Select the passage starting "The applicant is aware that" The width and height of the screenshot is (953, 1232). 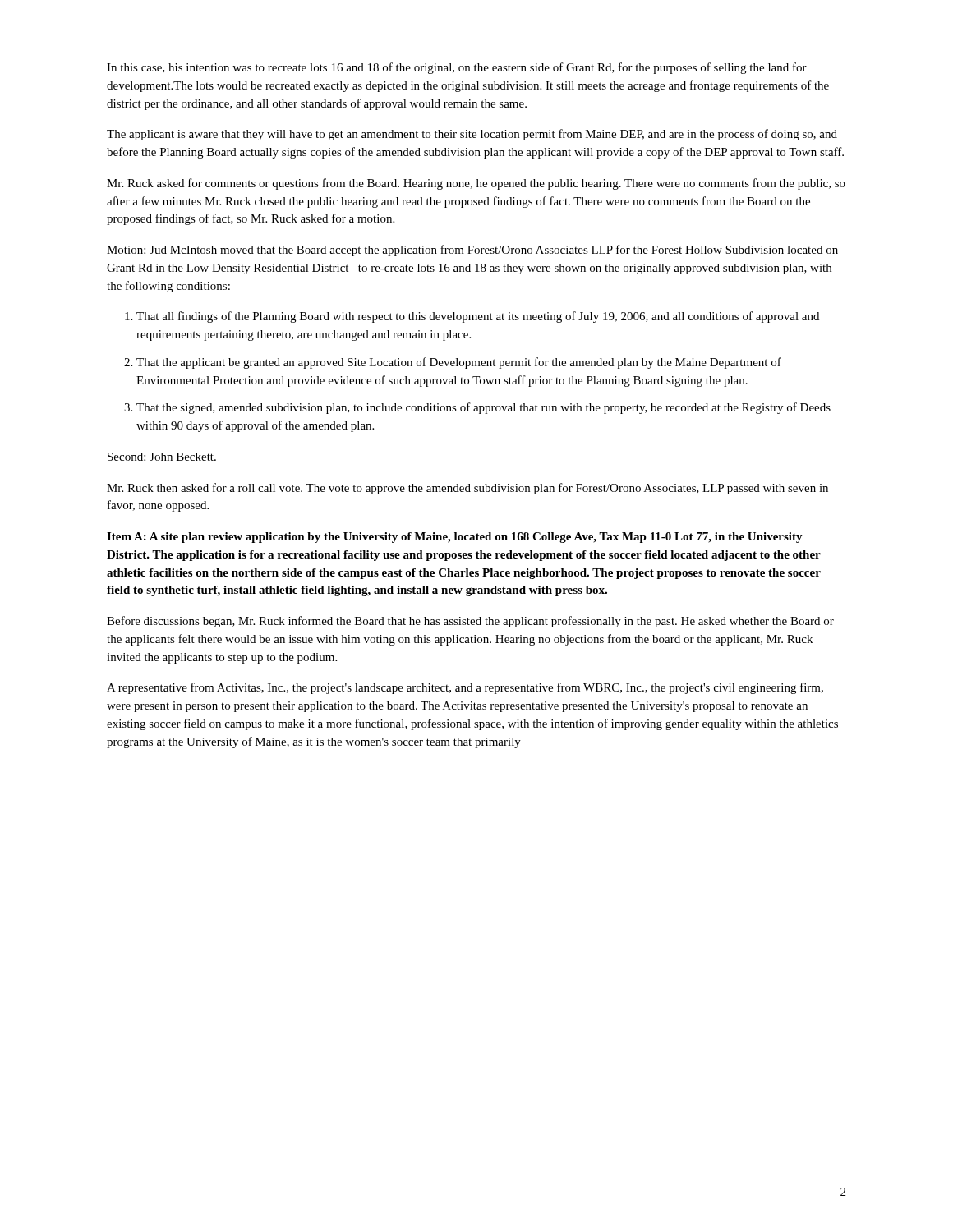click(x=476, y=143)
